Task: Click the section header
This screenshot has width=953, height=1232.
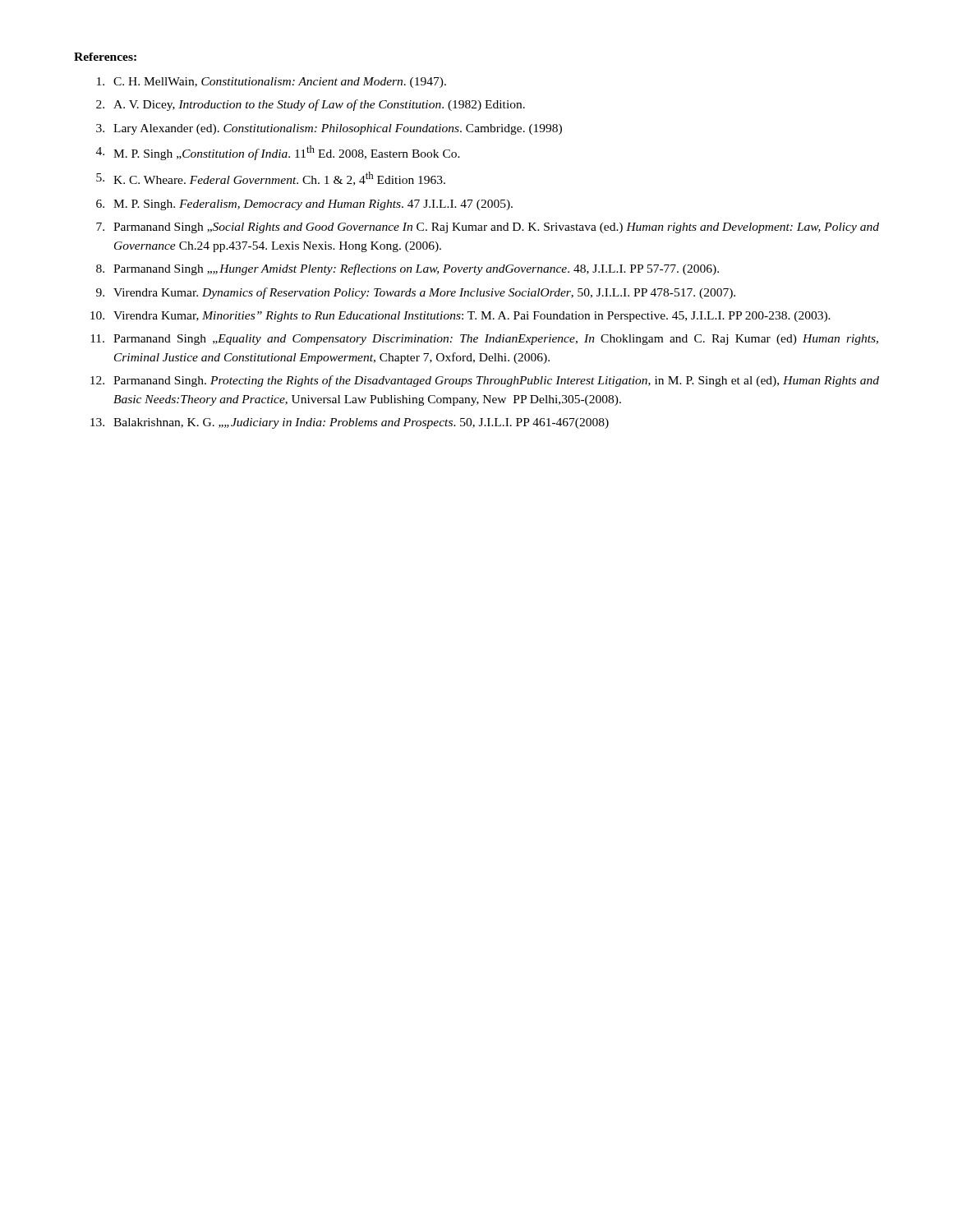Action: click(x=106, y=56)
